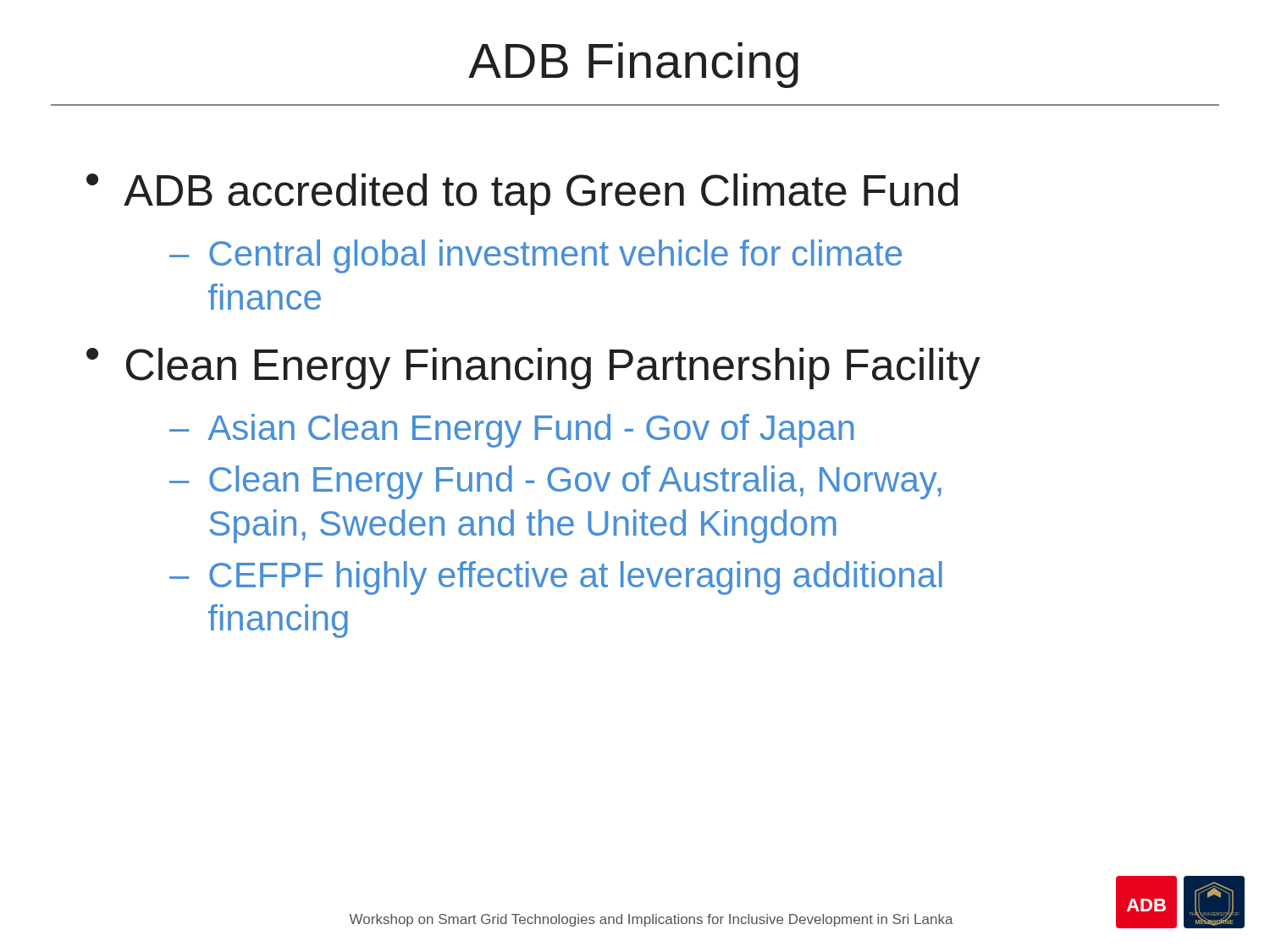Navigate to the region starting "• Clean Energy"
The image size is (1270, 952).
click(x=533, y=365)
